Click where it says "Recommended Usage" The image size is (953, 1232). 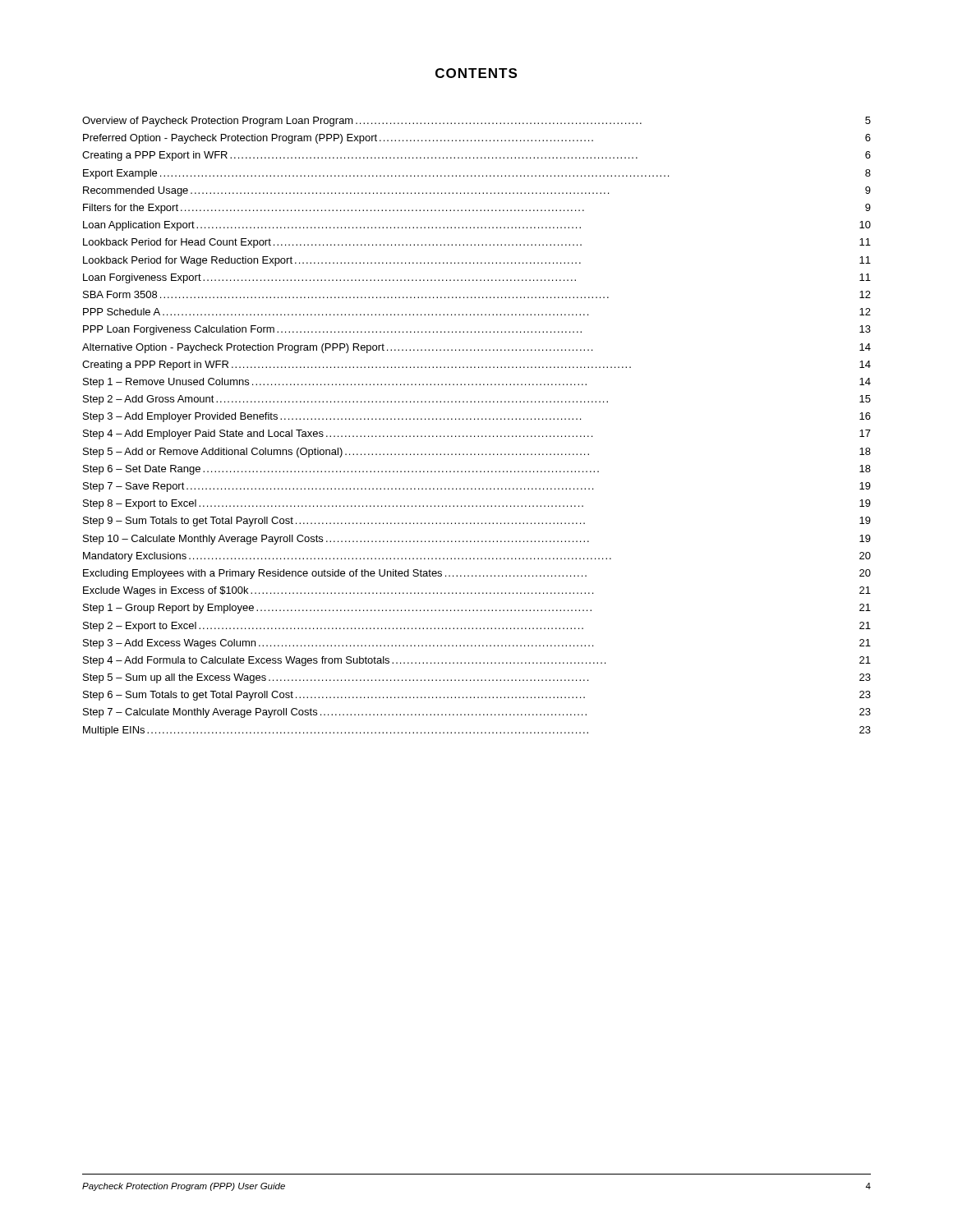[x=476, y=190]
